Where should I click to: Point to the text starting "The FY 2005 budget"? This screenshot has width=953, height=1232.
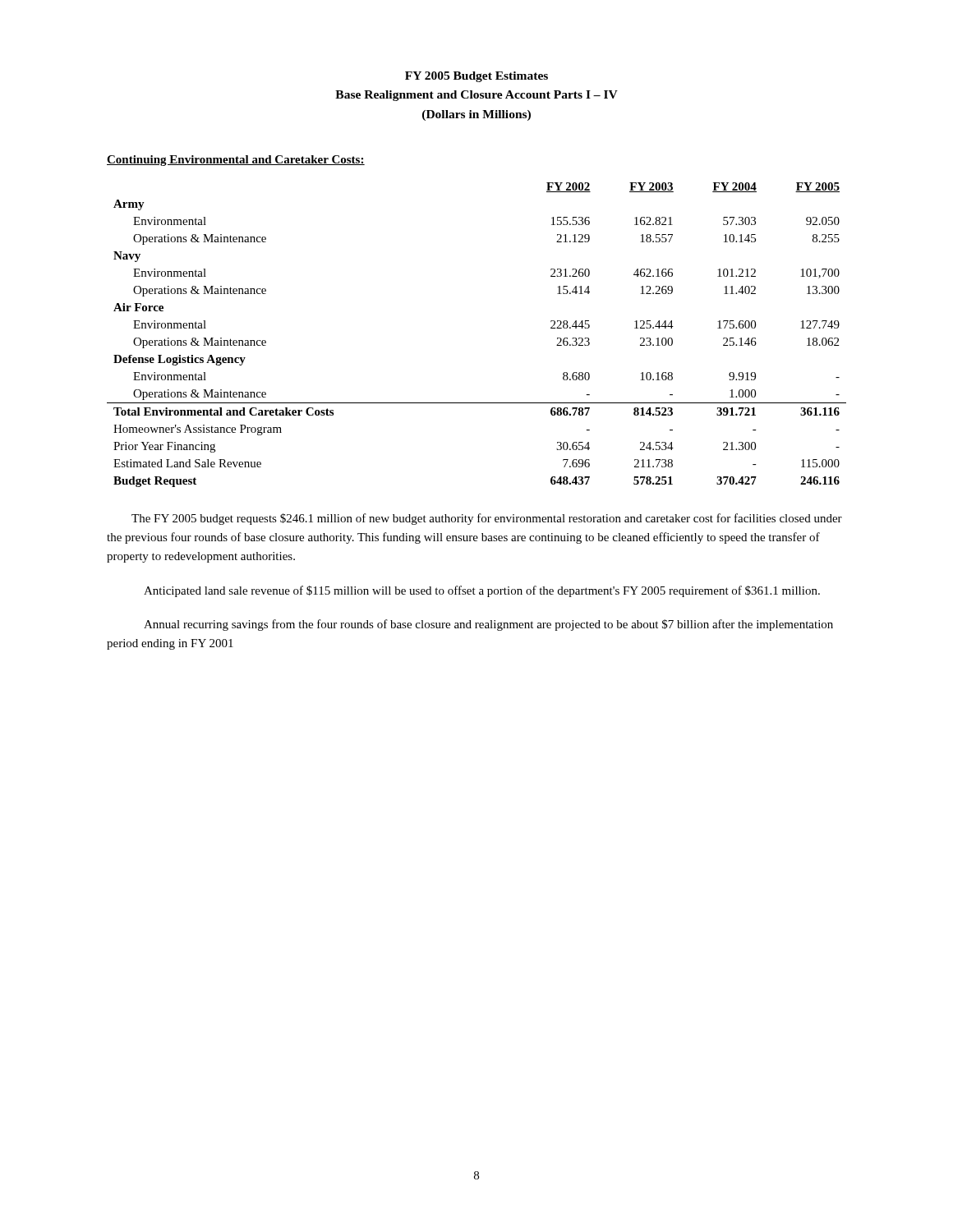[474, 537]
